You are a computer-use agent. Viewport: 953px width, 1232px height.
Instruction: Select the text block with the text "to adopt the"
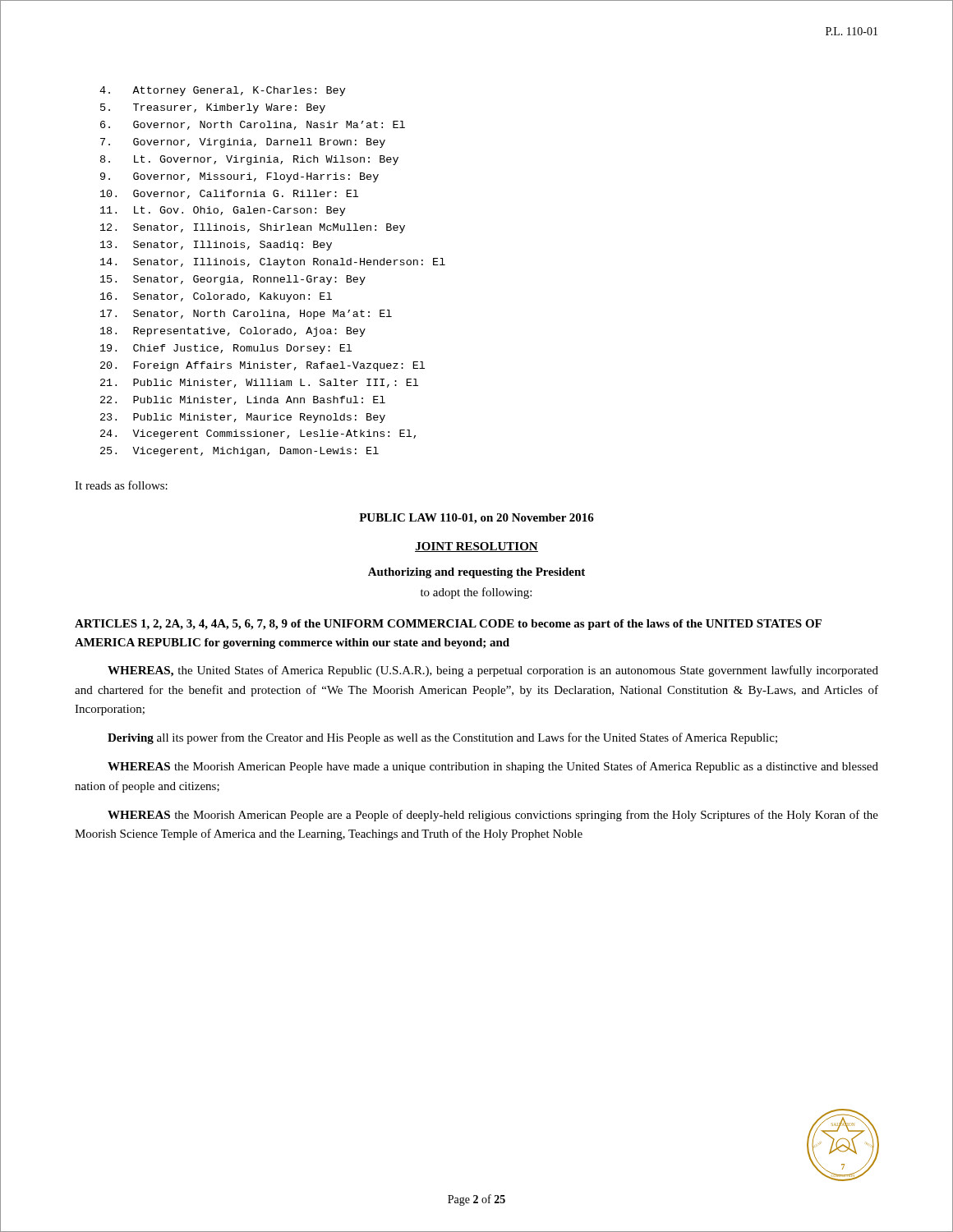(476, 592)
